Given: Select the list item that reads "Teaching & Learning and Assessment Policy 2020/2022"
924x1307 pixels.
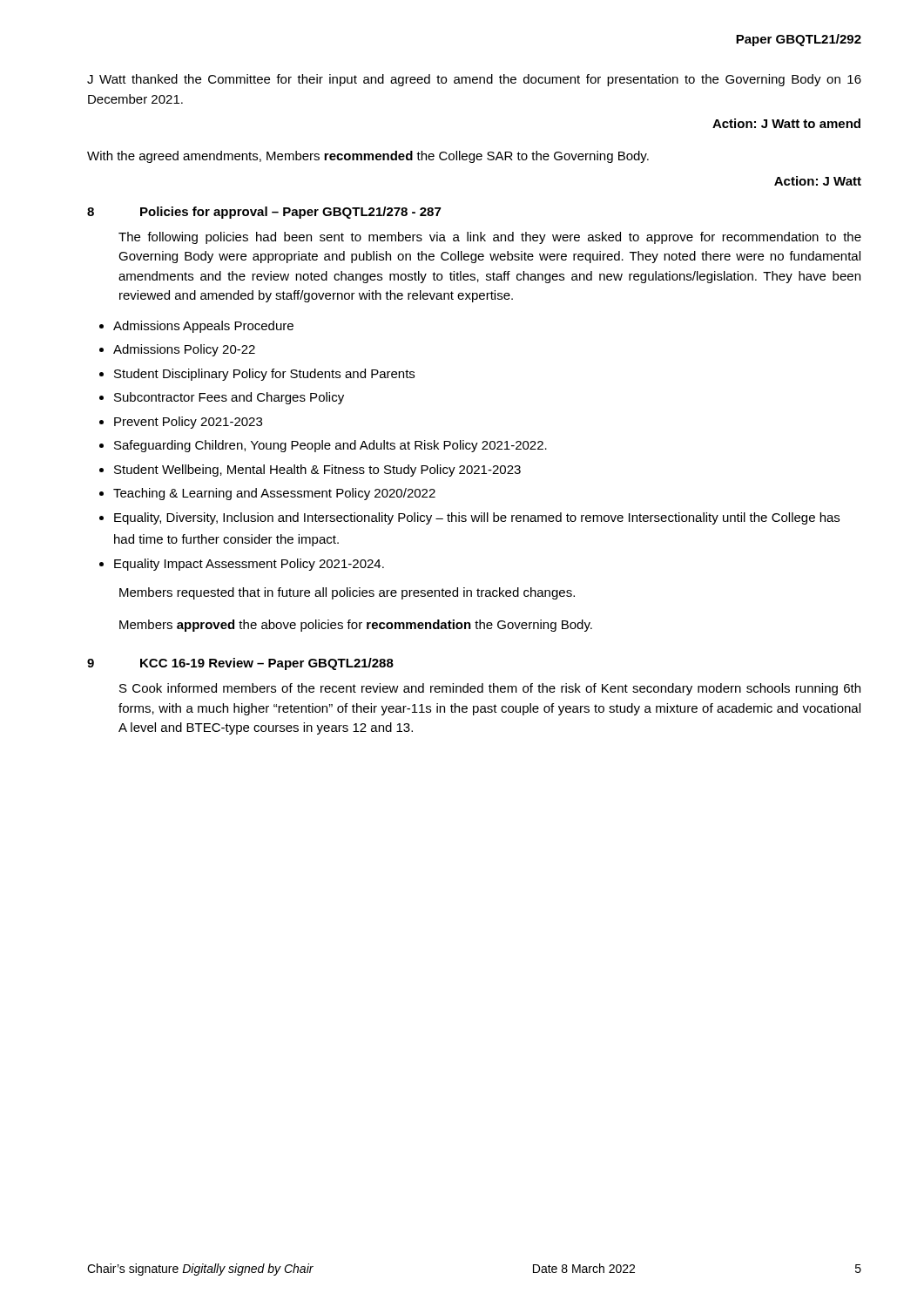Looking at the screenshot, I should [274, 493].
